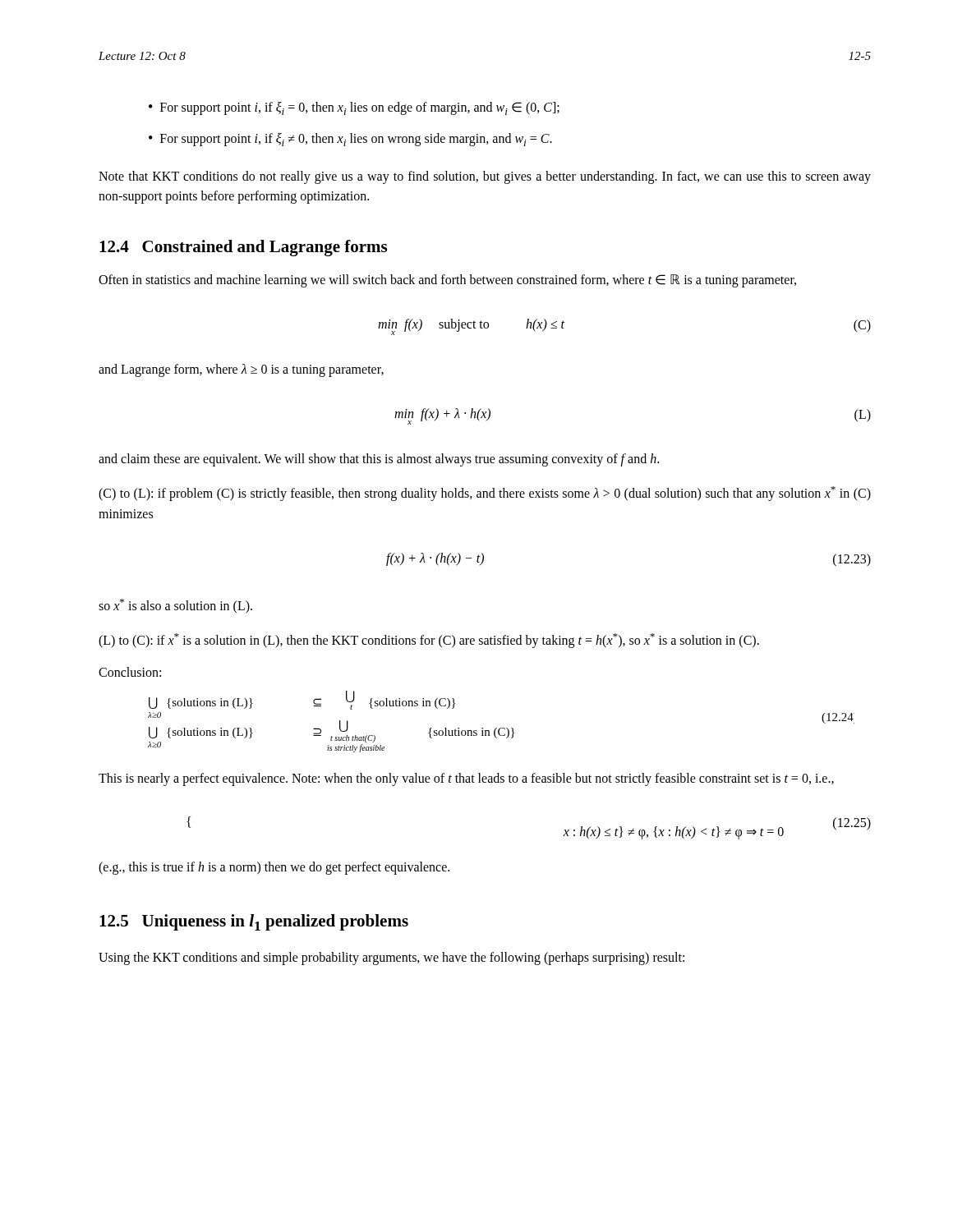
Task: Select the text block that says "Using the KKT conditions and"
Action: [392, 958]
